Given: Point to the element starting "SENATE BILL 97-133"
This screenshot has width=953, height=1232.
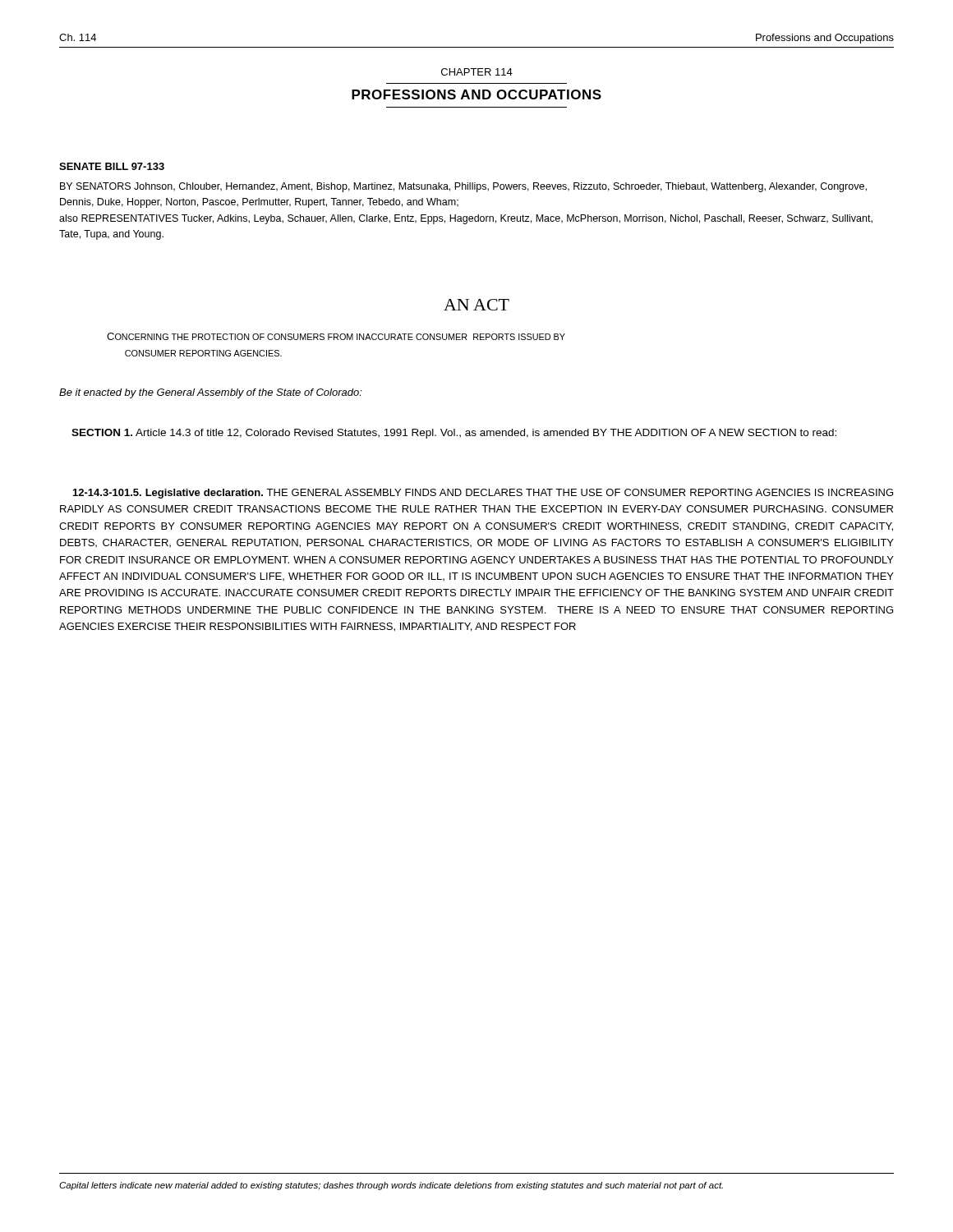Looking at the screenshot, I should click(x=112, y=166).
